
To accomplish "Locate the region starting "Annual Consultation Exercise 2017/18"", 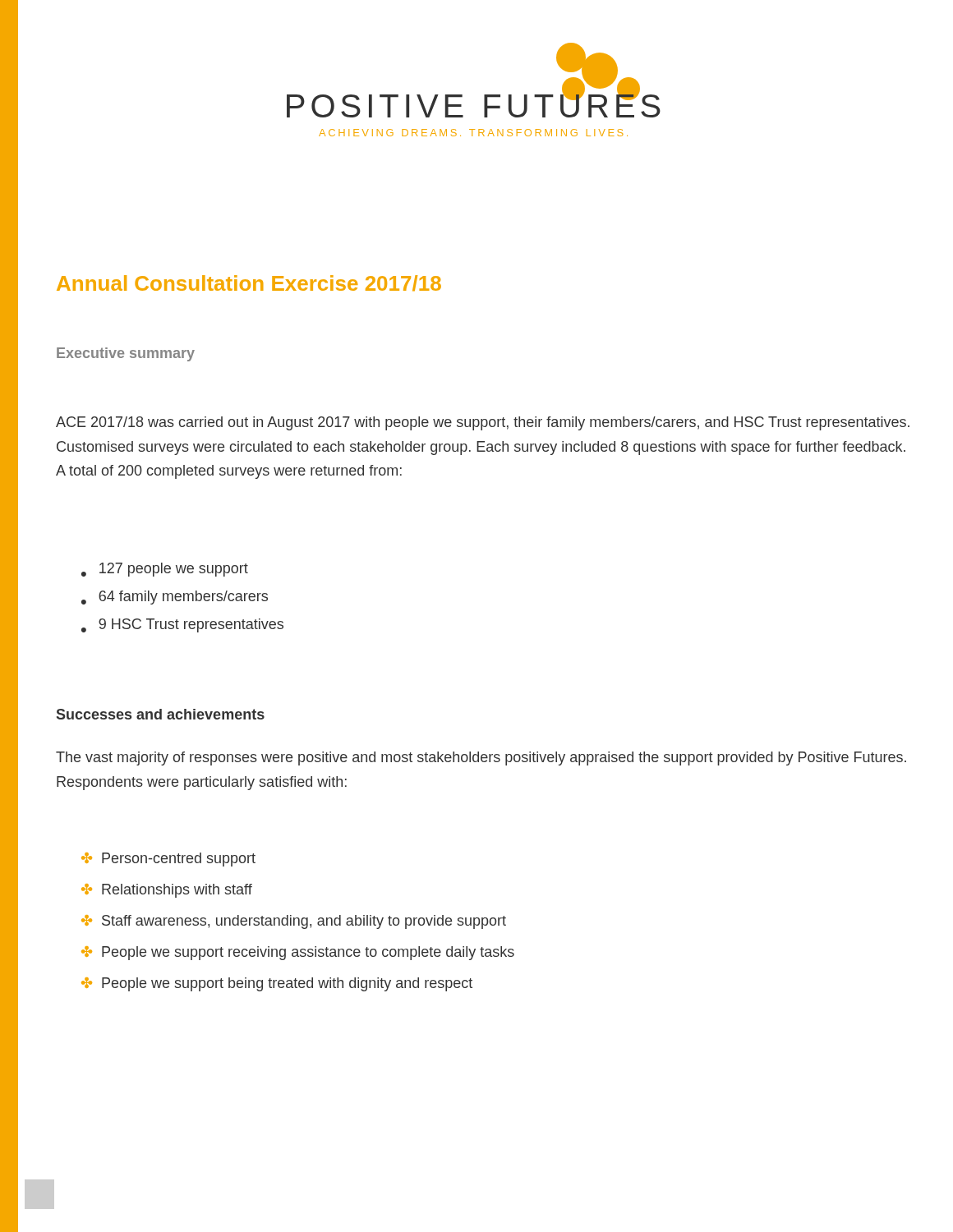I will pos(249,283).
